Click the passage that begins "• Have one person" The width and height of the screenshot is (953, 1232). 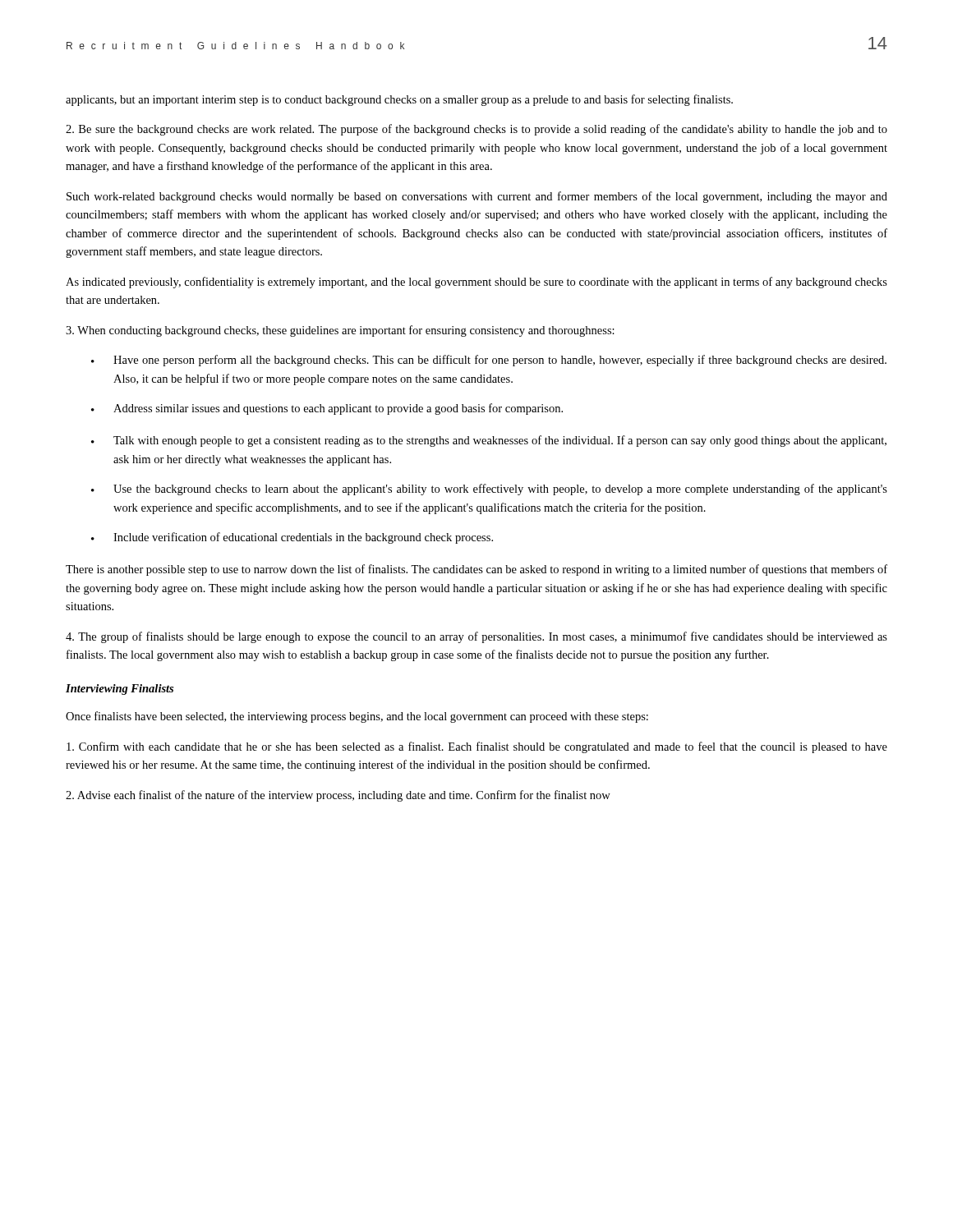pos(489,369)
